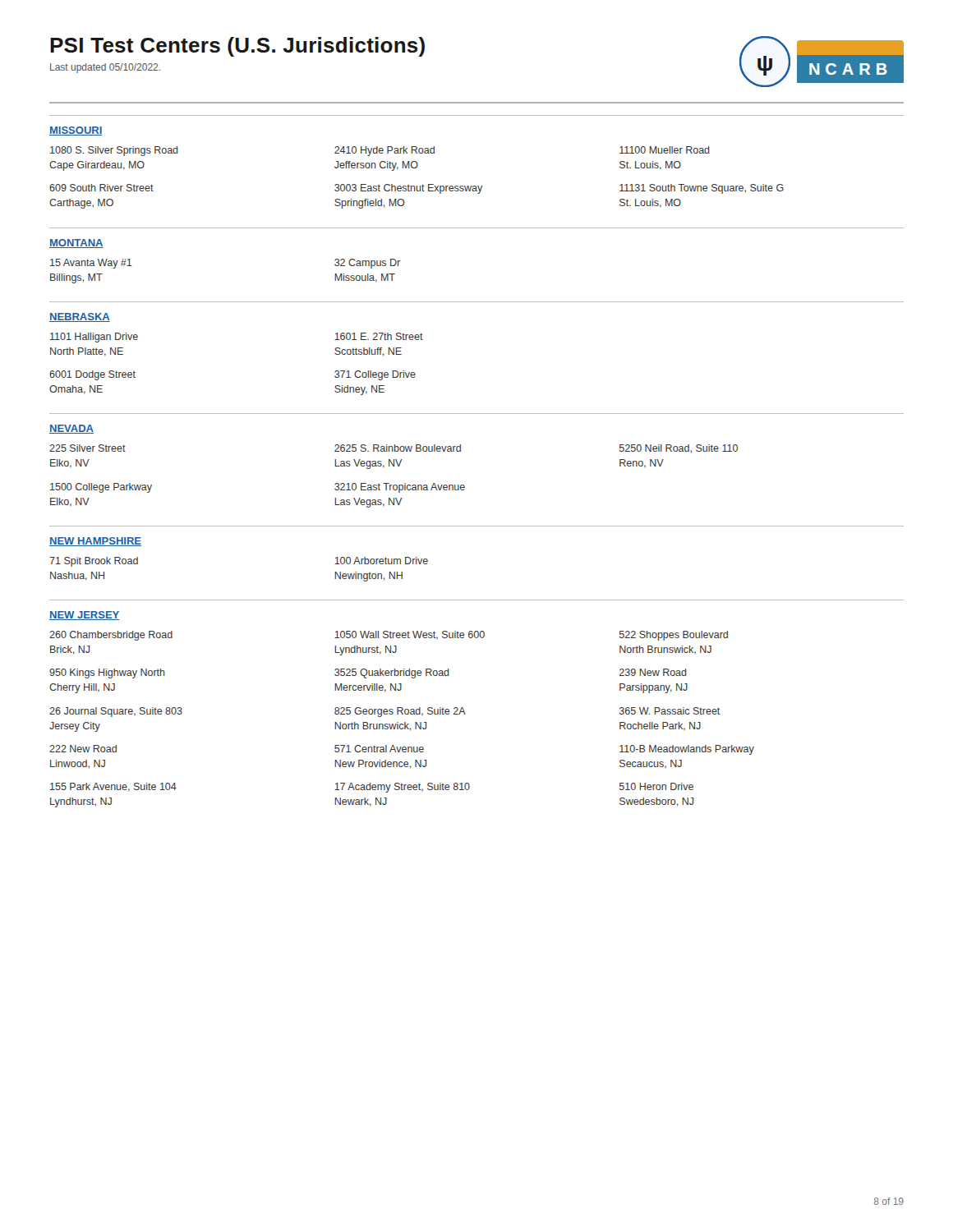953x1232 pixels.
Task: Navigate to the element starting "225 Silver StreetElko, NV"
Action: pos(87,456)
